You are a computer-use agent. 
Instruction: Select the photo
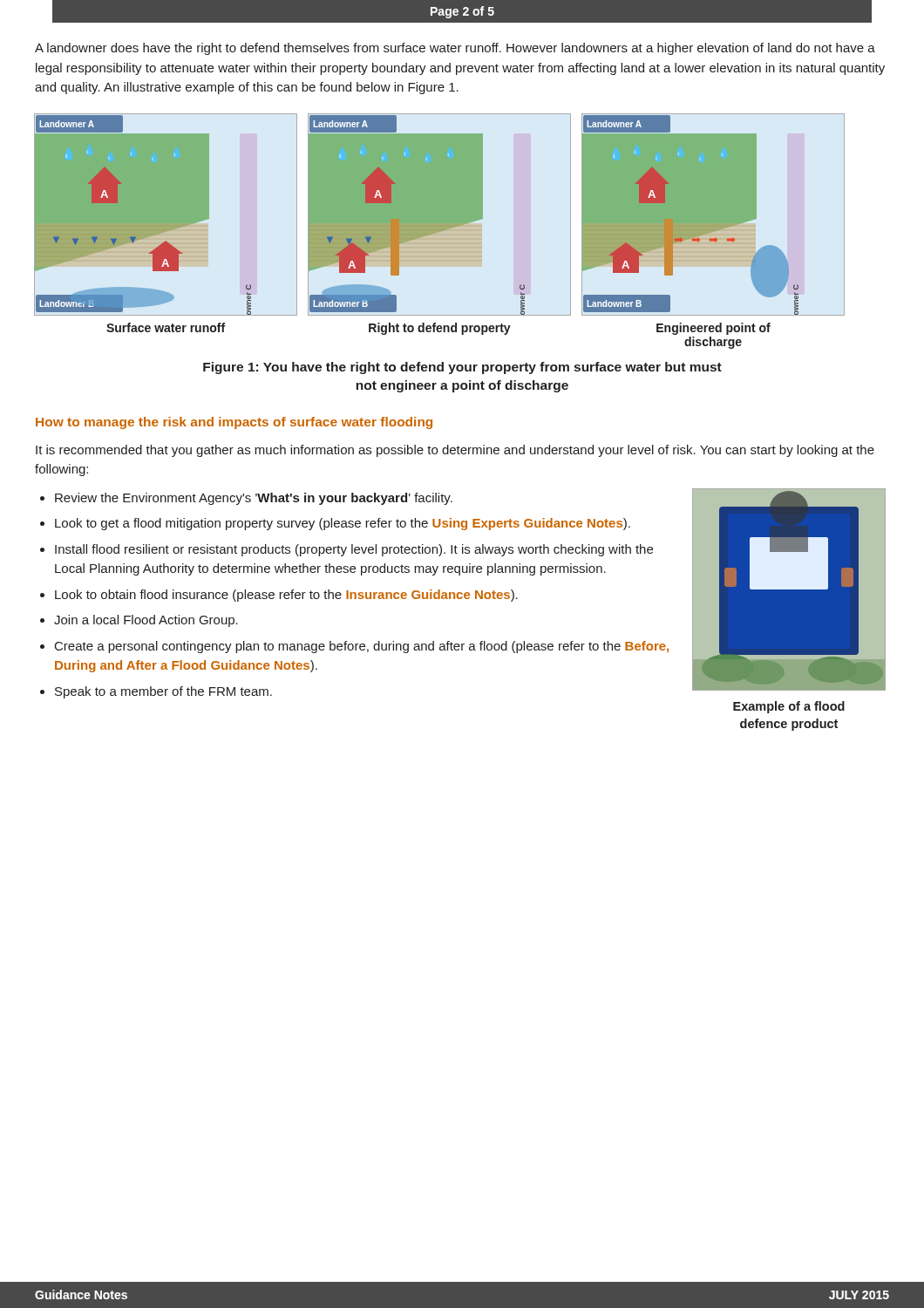(x=789, y=589)
